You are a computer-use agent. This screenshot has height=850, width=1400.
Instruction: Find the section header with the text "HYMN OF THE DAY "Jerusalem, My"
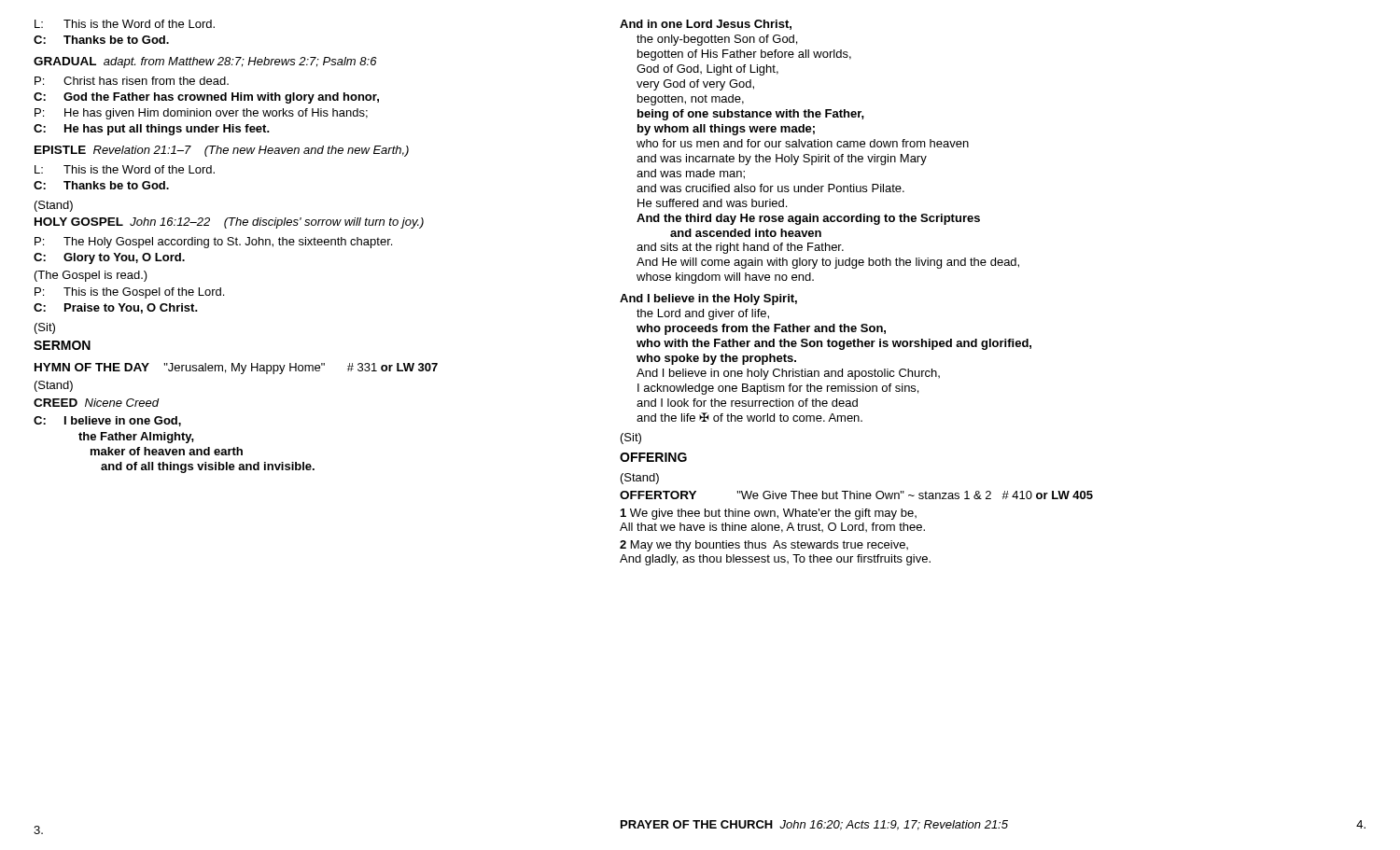tap(236, 367)
